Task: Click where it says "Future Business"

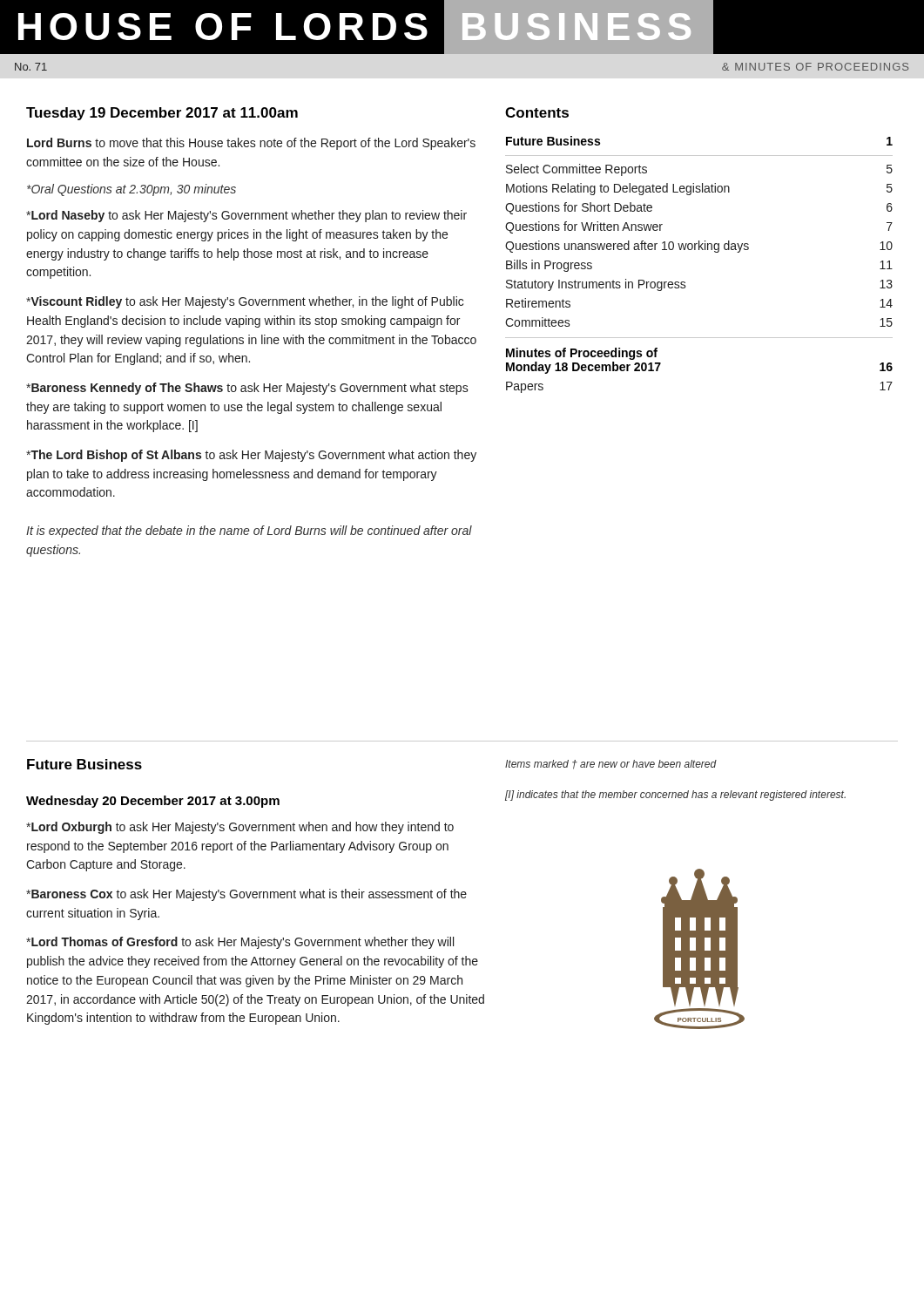Action: tap(84, 765)
